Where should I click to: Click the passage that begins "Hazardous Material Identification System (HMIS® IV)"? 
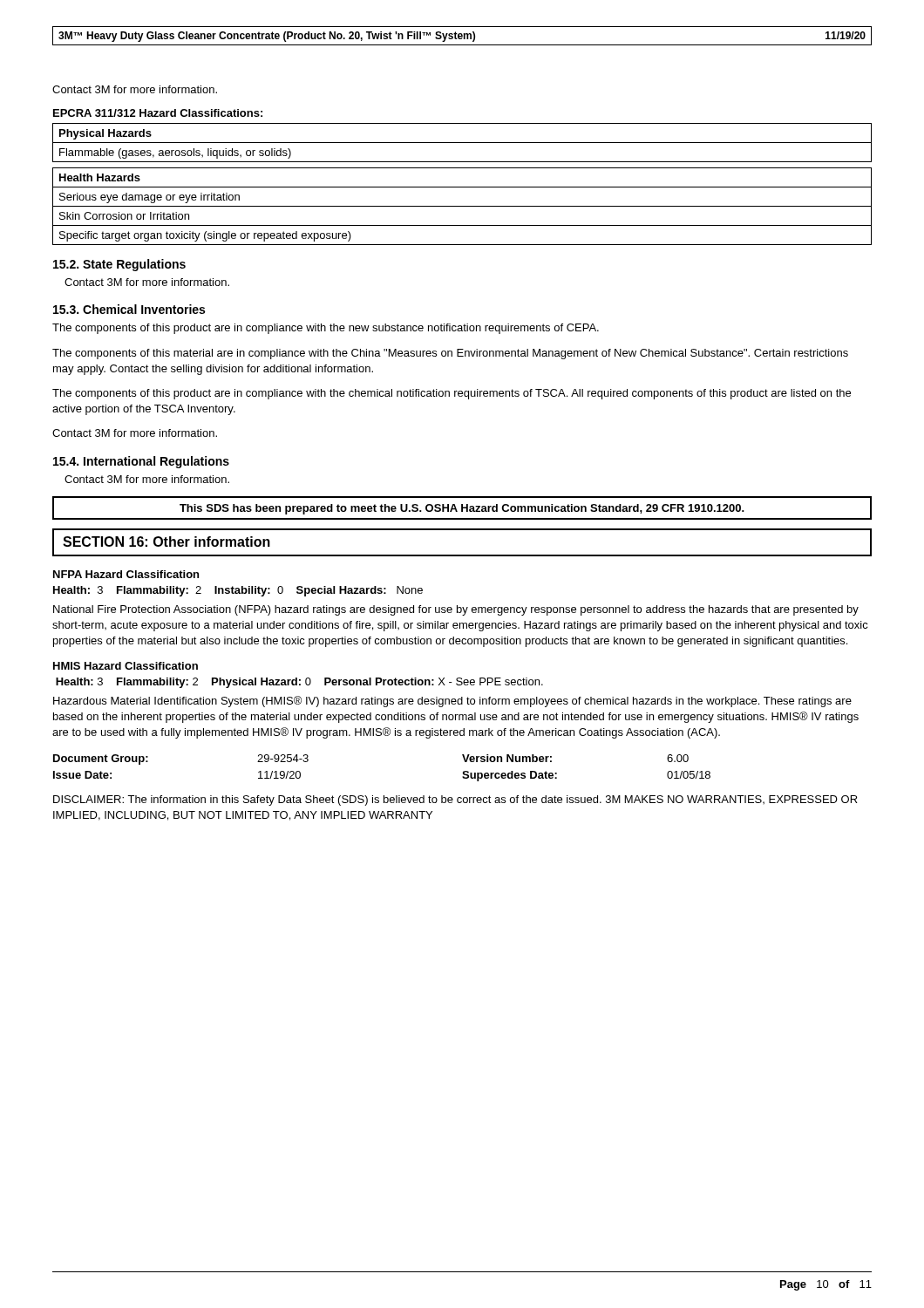[456, 717]
